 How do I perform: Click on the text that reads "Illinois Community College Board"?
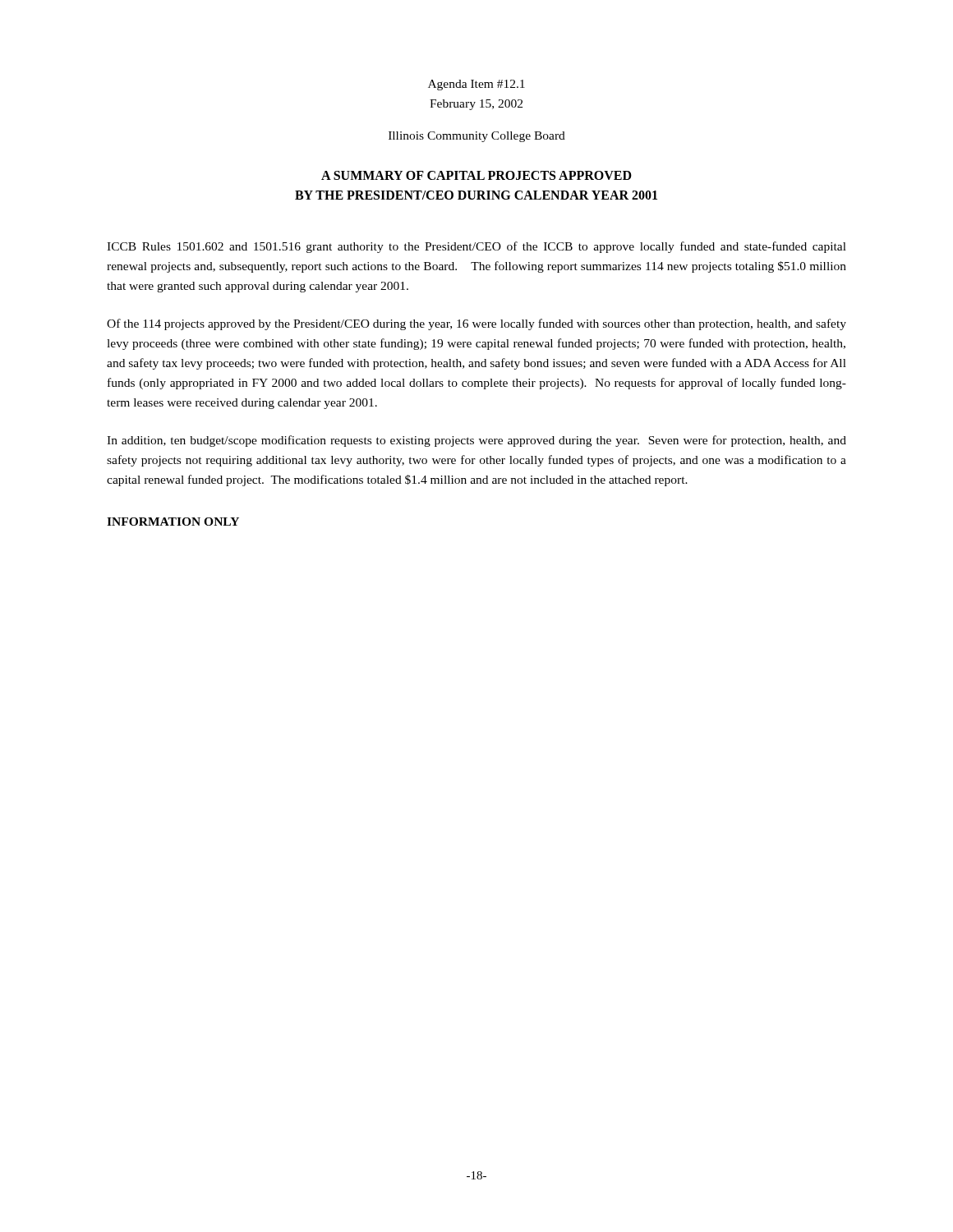476,135
